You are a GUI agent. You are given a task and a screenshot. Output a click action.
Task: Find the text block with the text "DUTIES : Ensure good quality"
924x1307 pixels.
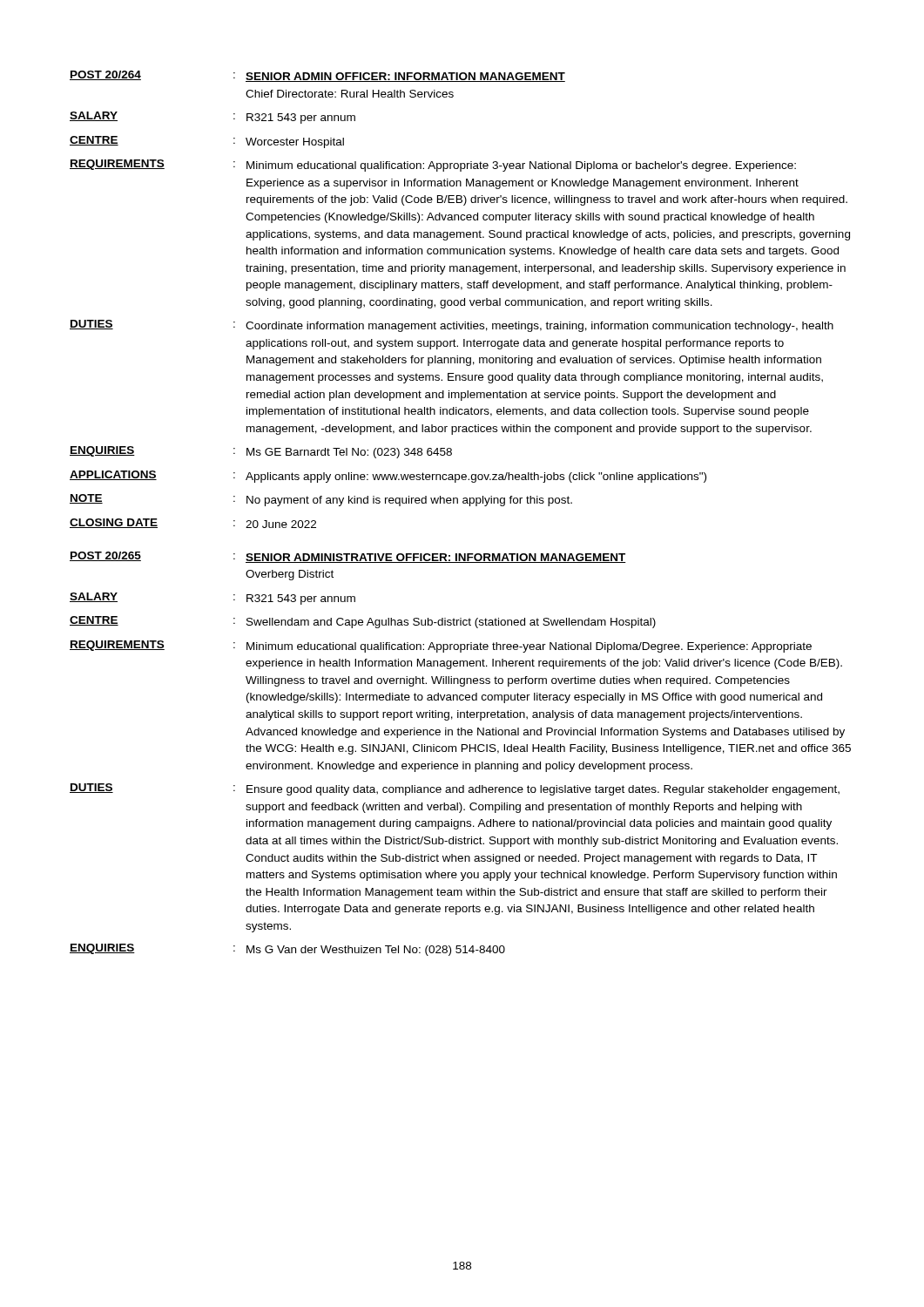462,858
